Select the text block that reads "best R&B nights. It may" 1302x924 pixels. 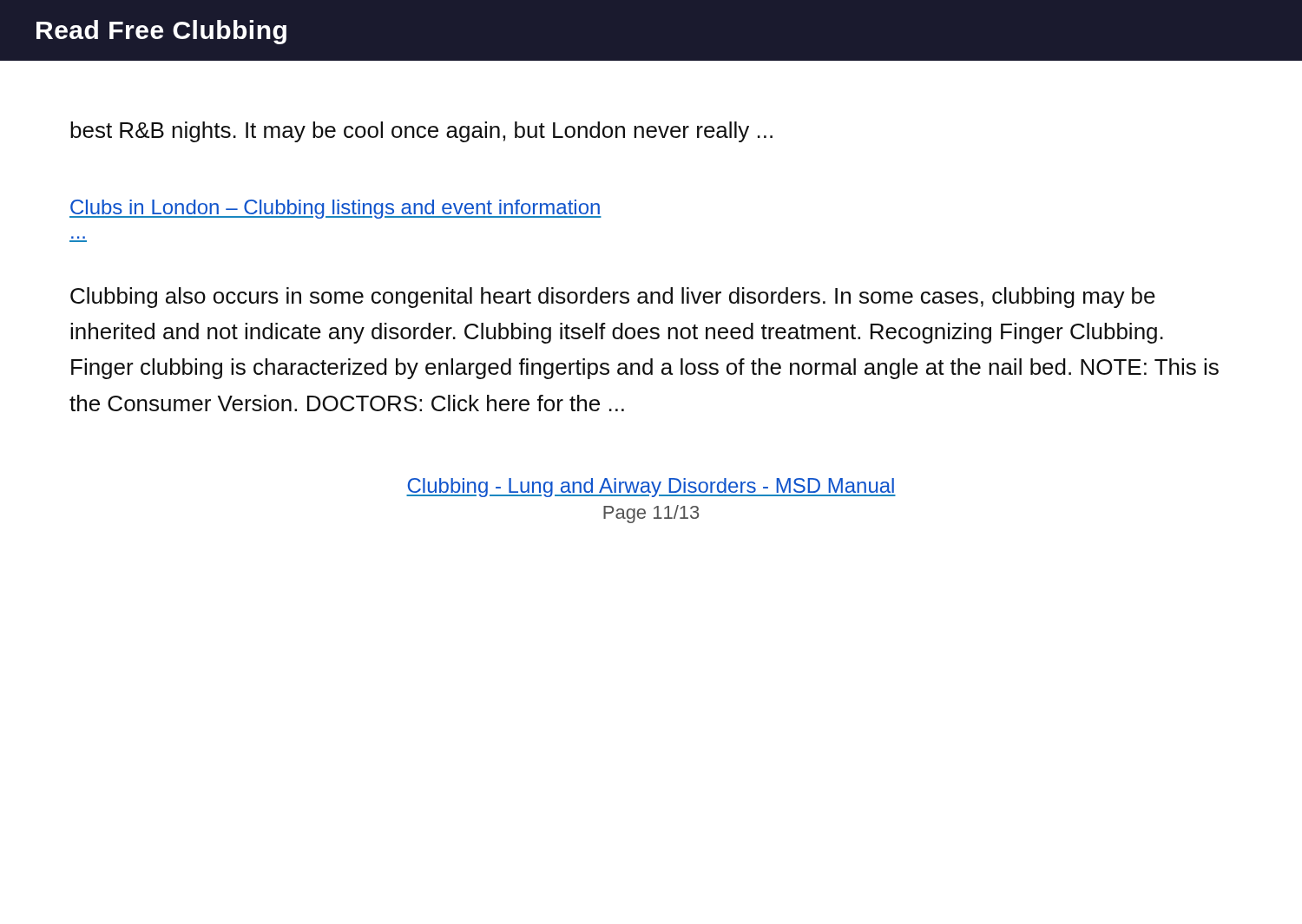pyautogui.click(x=422, y=130)
